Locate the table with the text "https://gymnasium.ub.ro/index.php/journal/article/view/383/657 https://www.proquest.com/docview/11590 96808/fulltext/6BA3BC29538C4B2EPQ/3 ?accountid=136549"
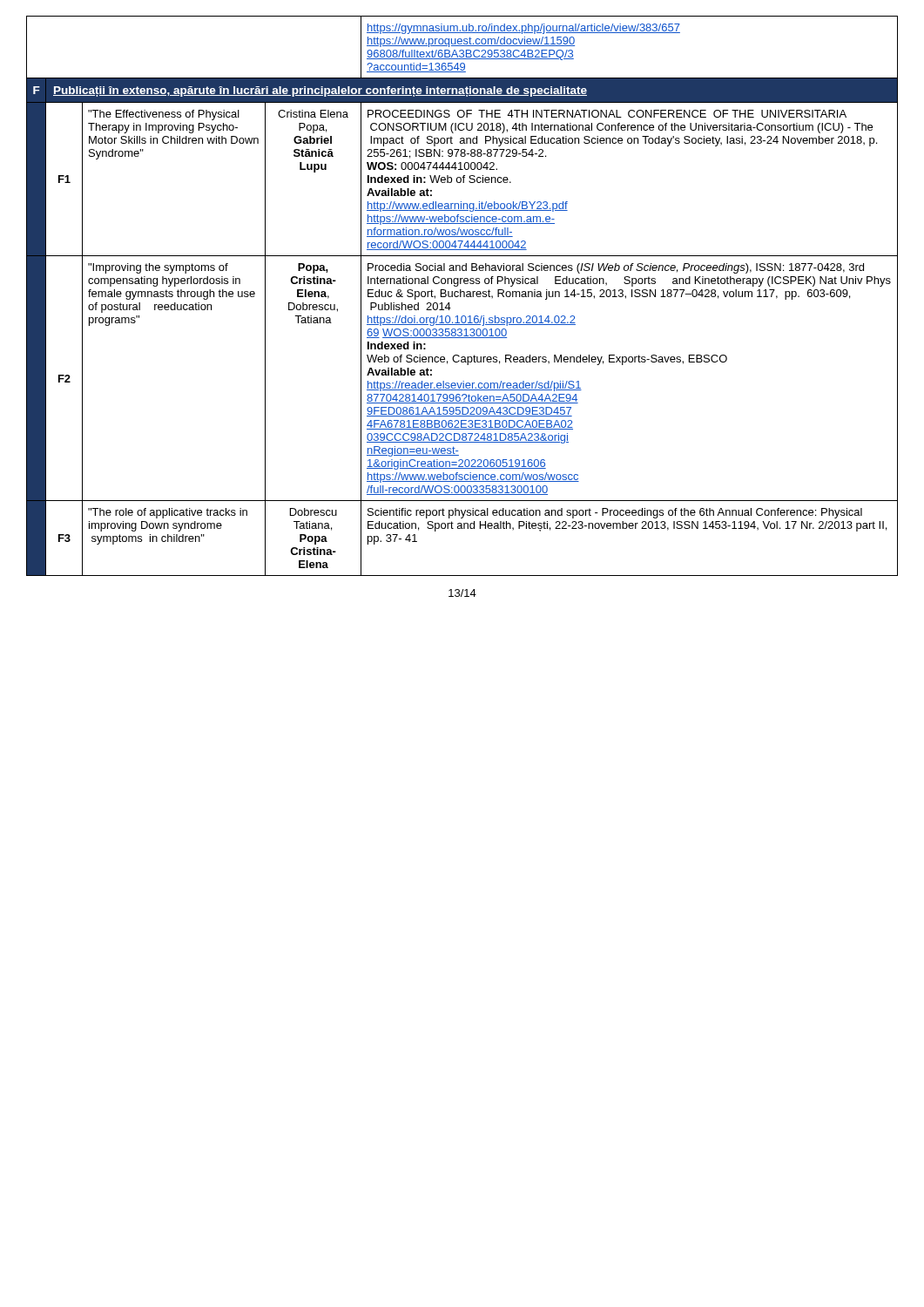This screenshot has width=924, height=1307. click(462, 296)
